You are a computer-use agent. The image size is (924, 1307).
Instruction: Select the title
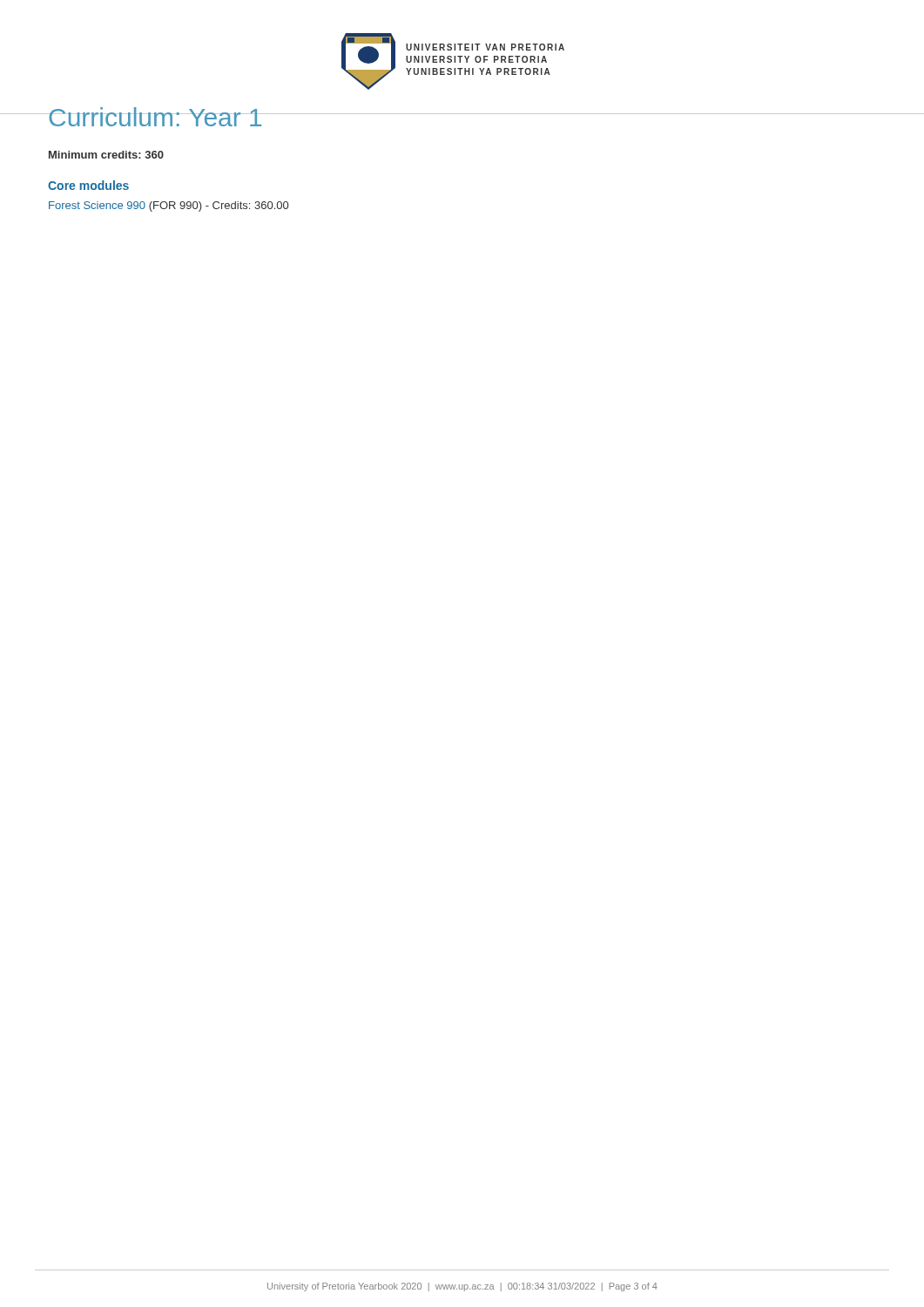[x=155, y=118]
